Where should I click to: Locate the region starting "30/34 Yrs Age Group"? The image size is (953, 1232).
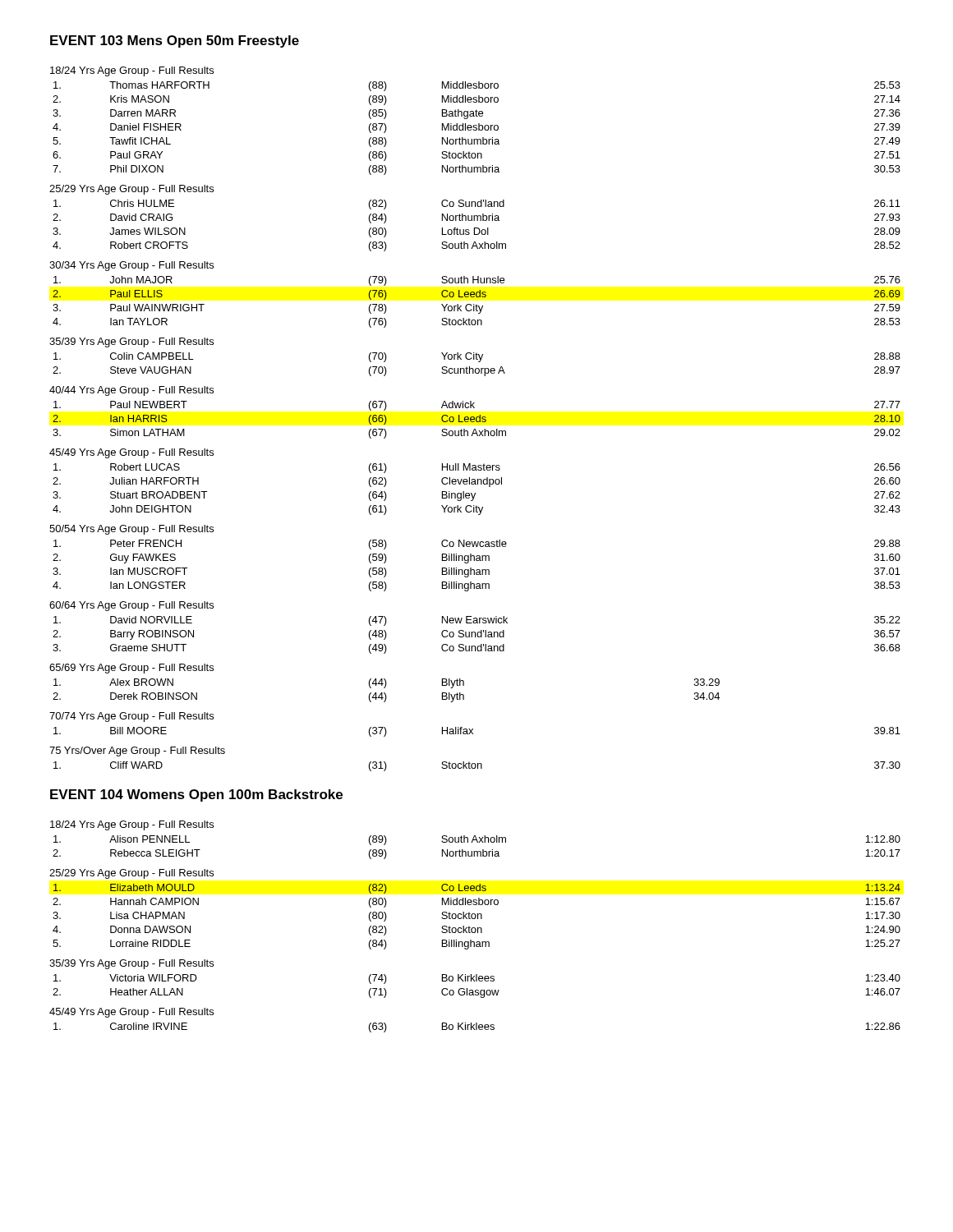tap(132, 265)
